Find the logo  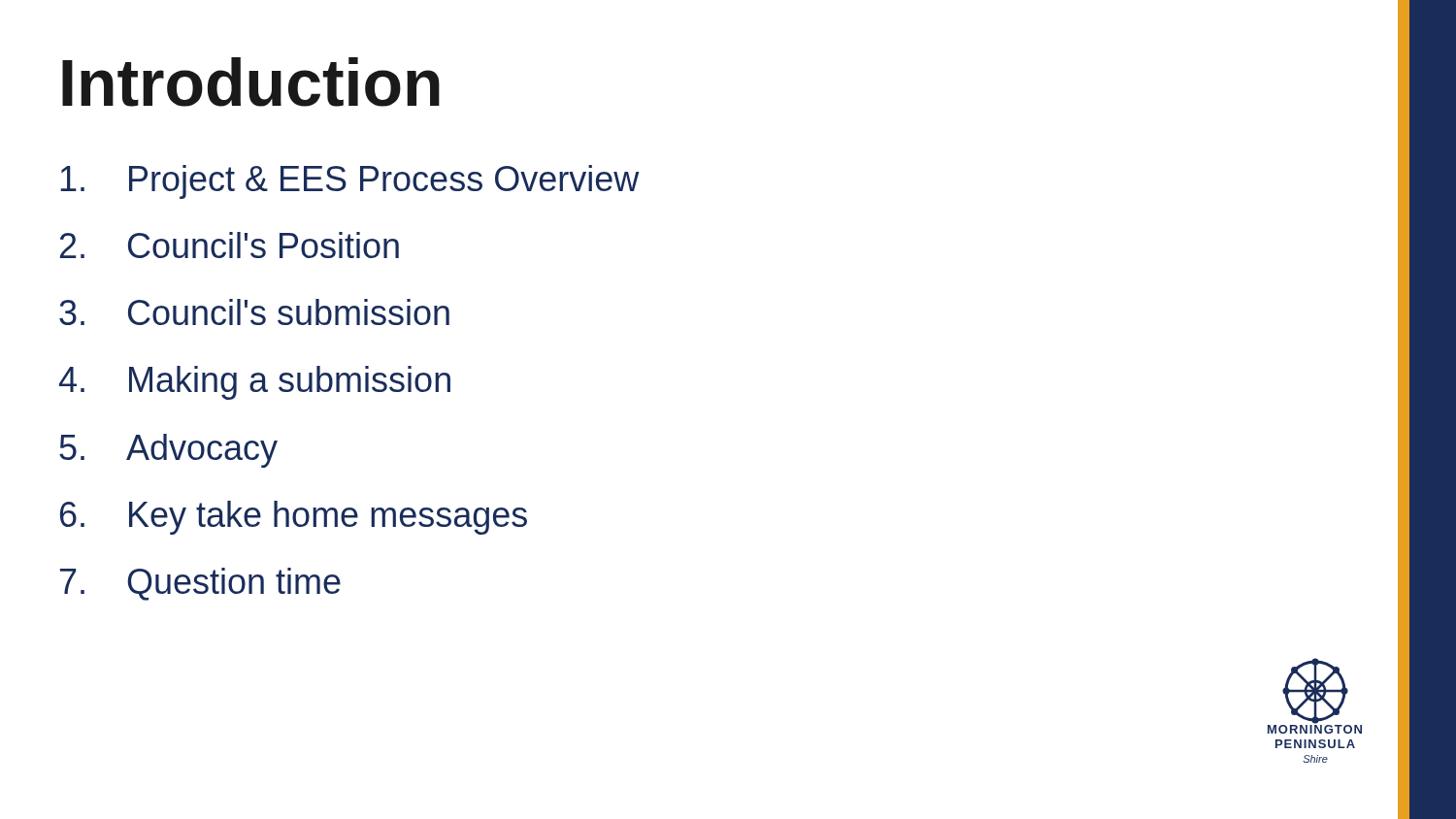tap(1315, 712)
